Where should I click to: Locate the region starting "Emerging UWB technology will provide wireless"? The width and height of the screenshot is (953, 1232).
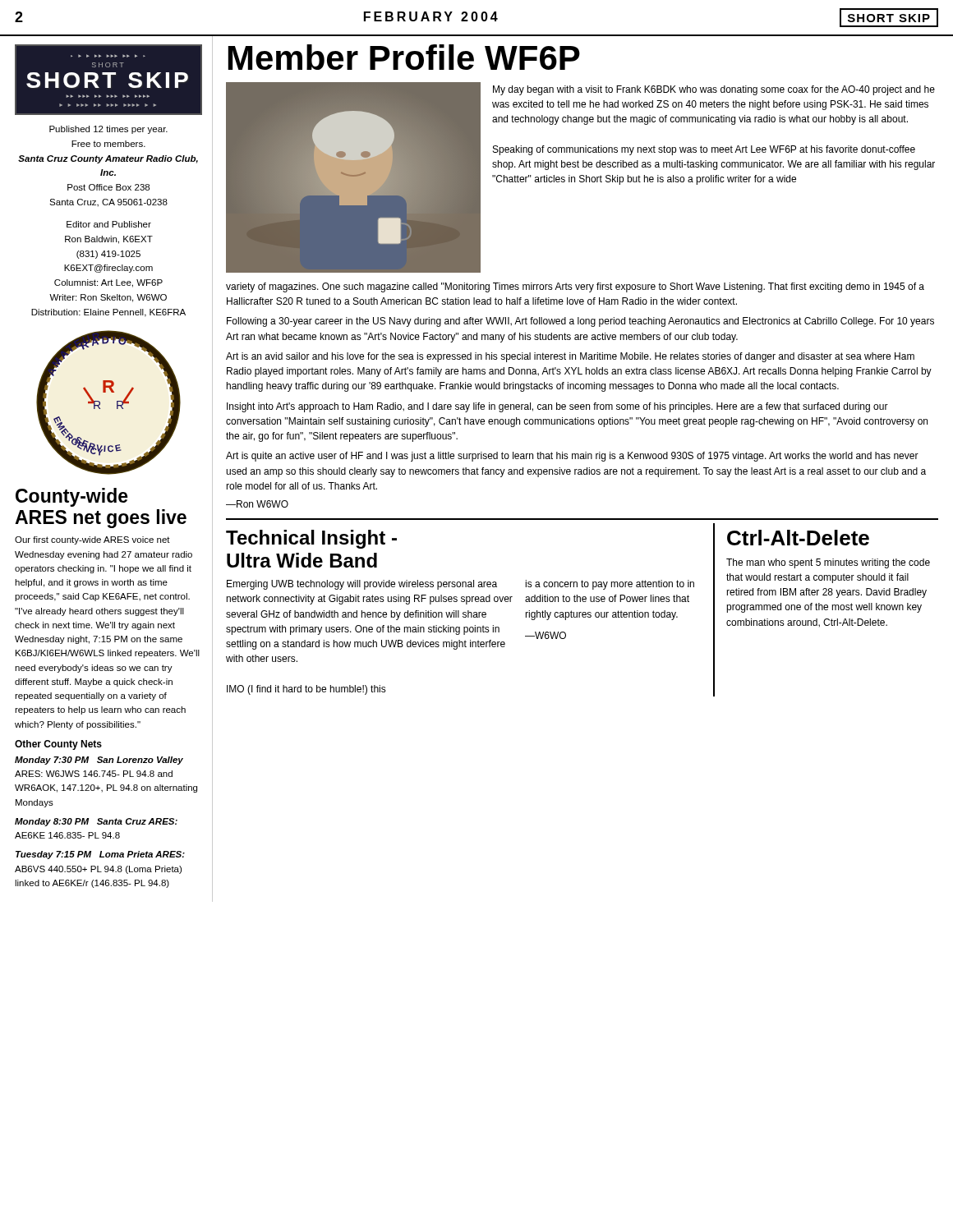pyautogui.click(x=369, y=637)
